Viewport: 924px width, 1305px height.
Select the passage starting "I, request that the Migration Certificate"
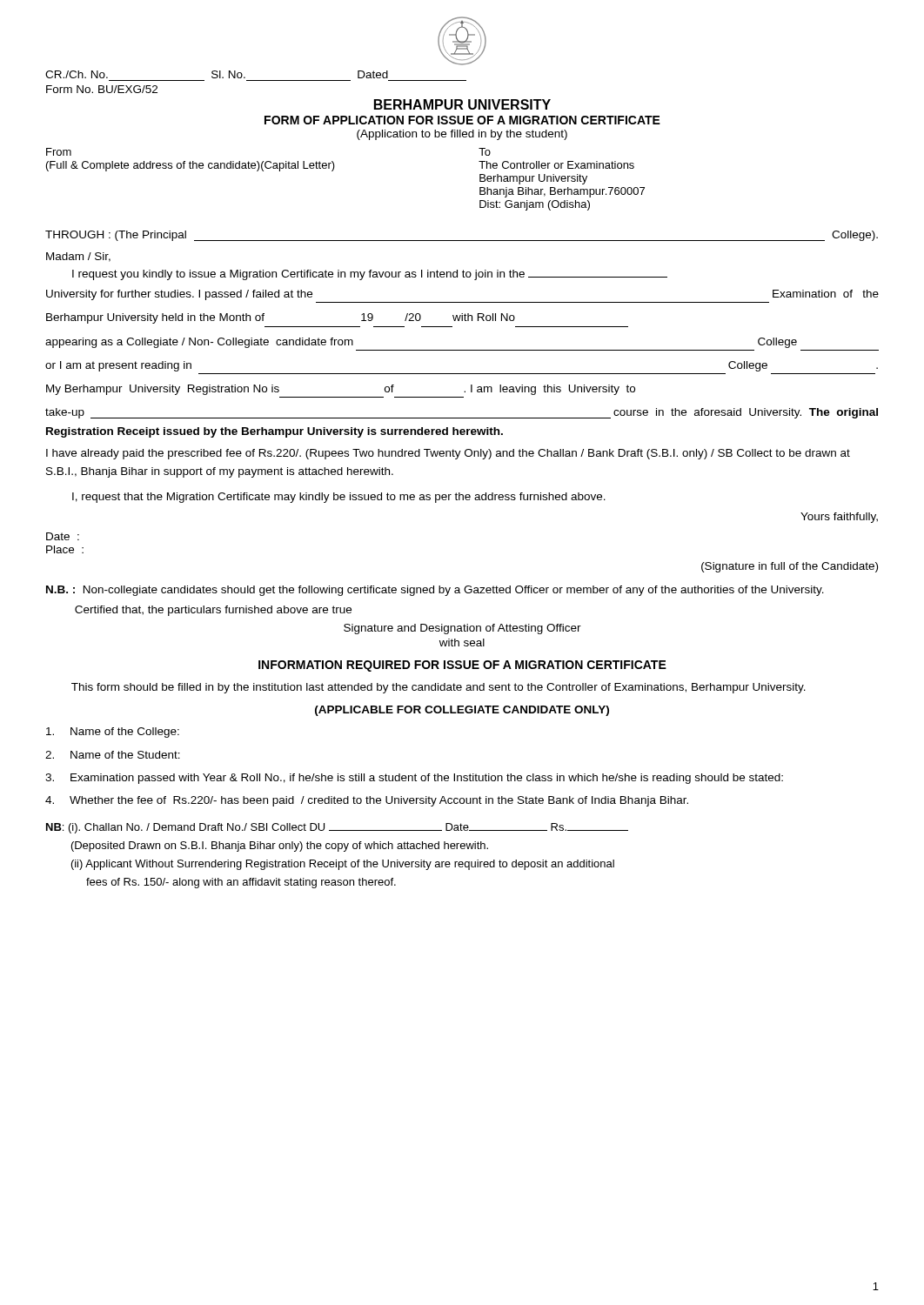coord(326,496)
